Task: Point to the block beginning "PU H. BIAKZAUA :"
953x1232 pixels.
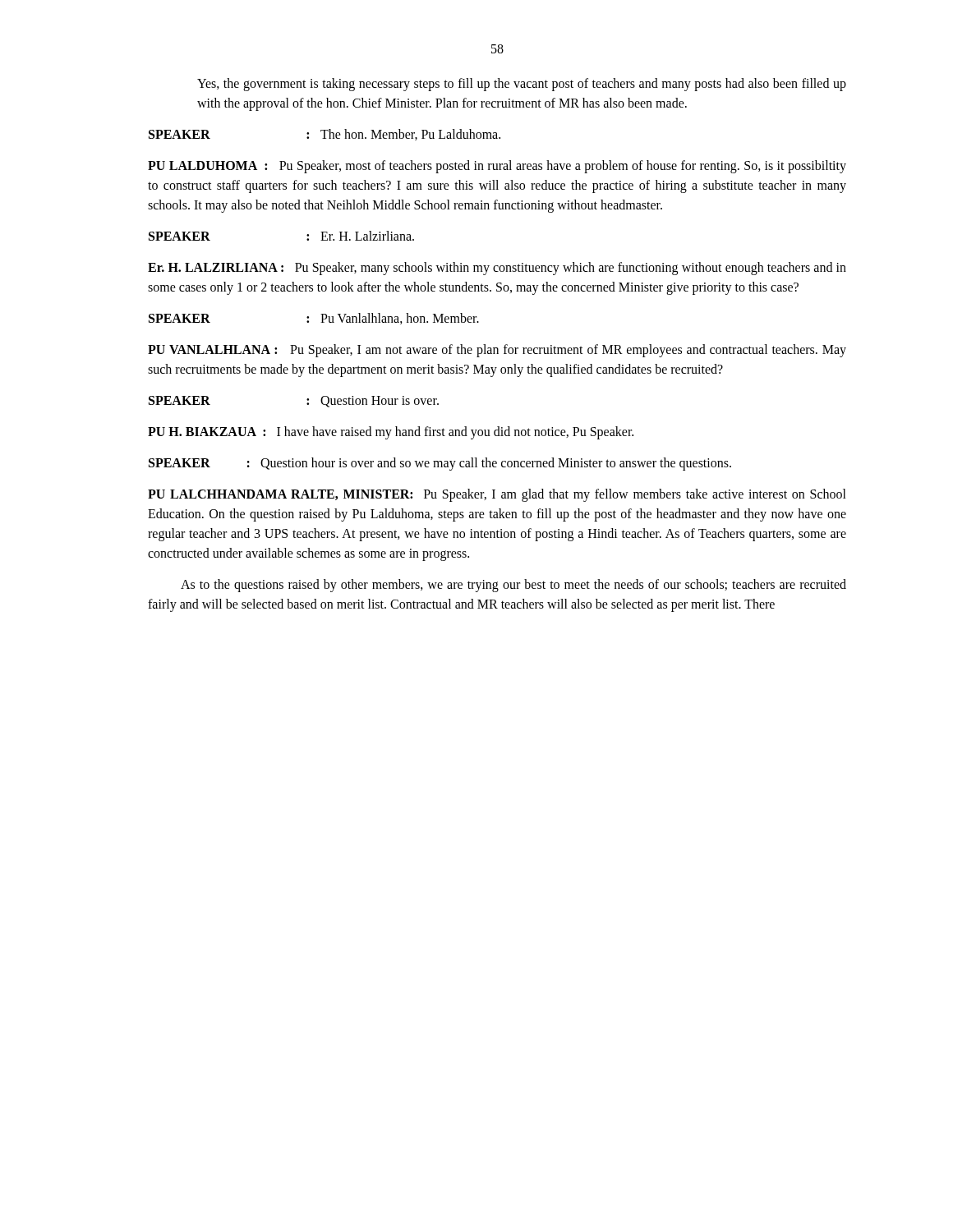Action: pyautogui.click(x=391, y=432)
